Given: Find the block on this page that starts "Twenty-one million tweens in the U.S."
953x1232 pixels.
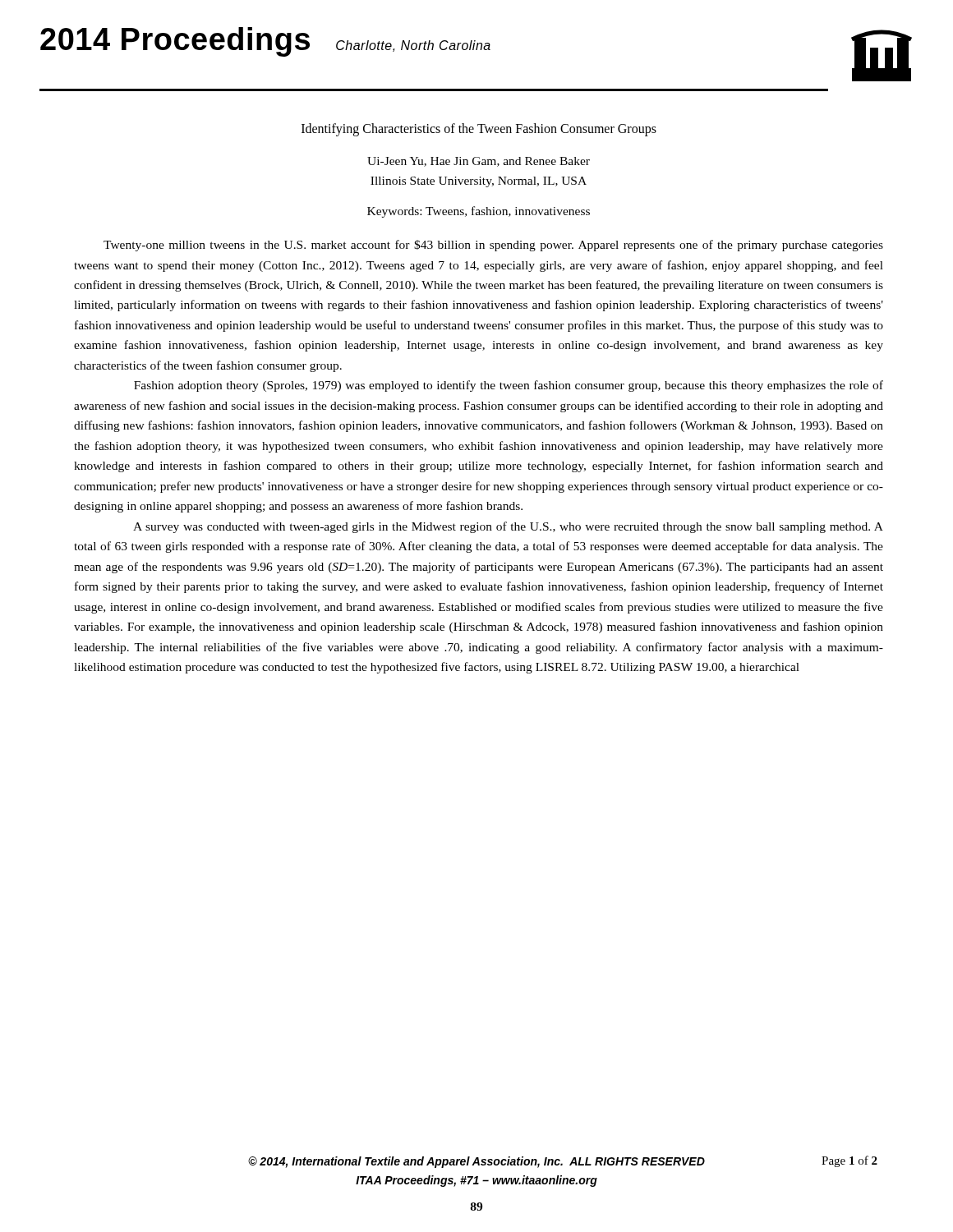Looking at the screenshot, I should click(x=479, y=305).
